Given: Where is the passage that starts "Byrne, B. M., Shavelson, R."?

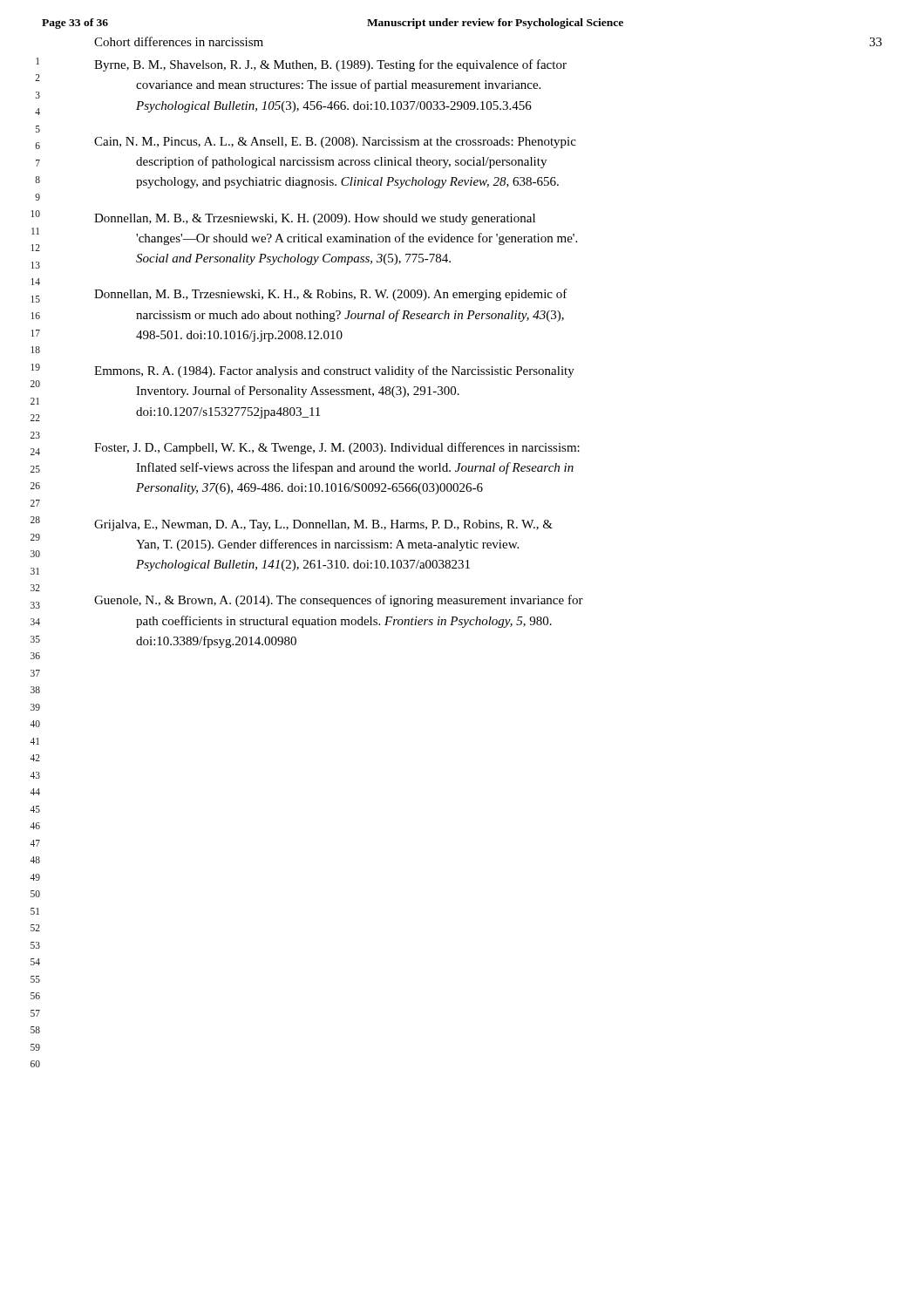Looking at the screenshot, I should (x=479, y=85).
